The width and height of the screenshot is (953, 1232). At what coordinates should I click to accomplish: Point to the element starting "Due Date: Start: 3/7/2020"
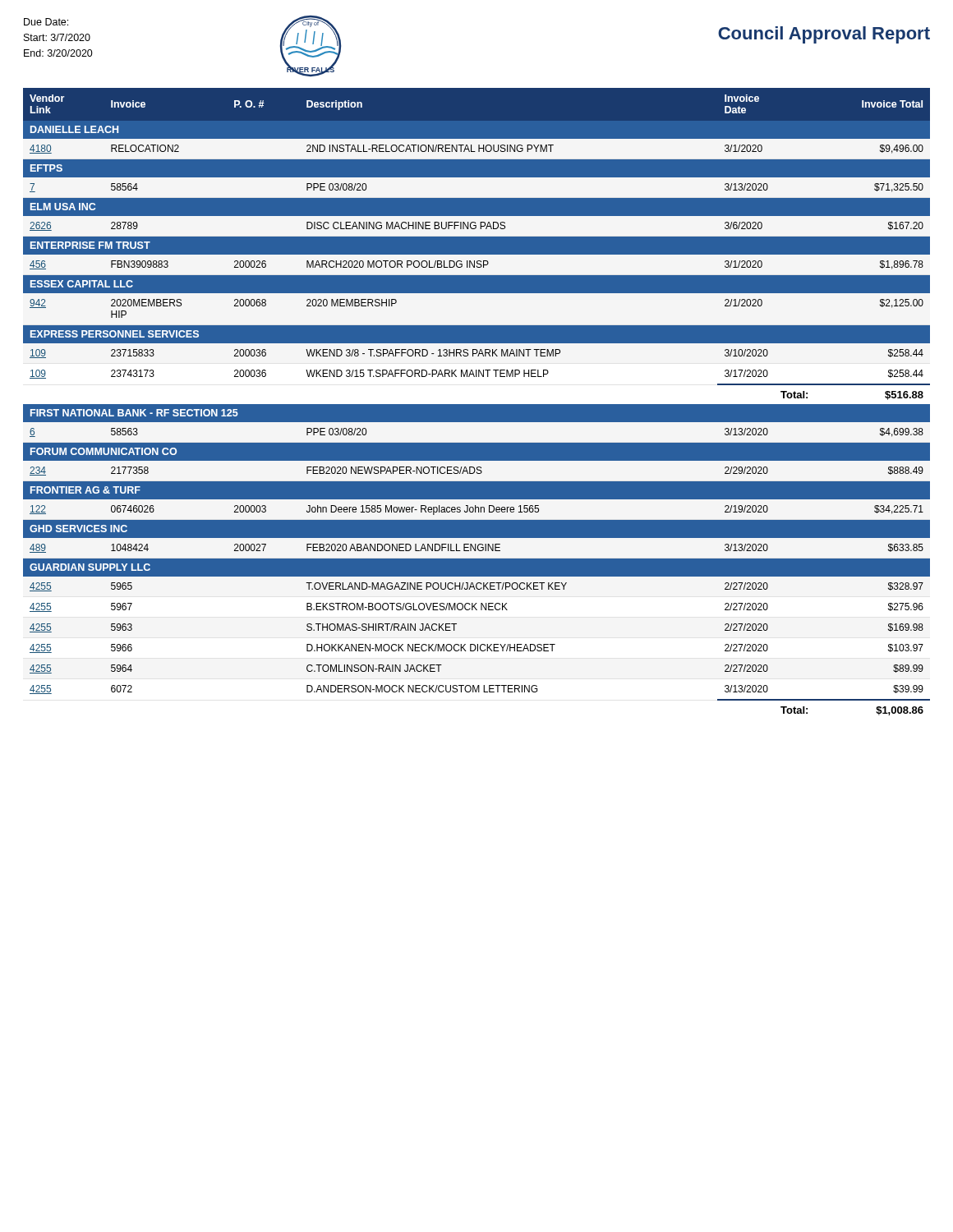pos(58,38)
